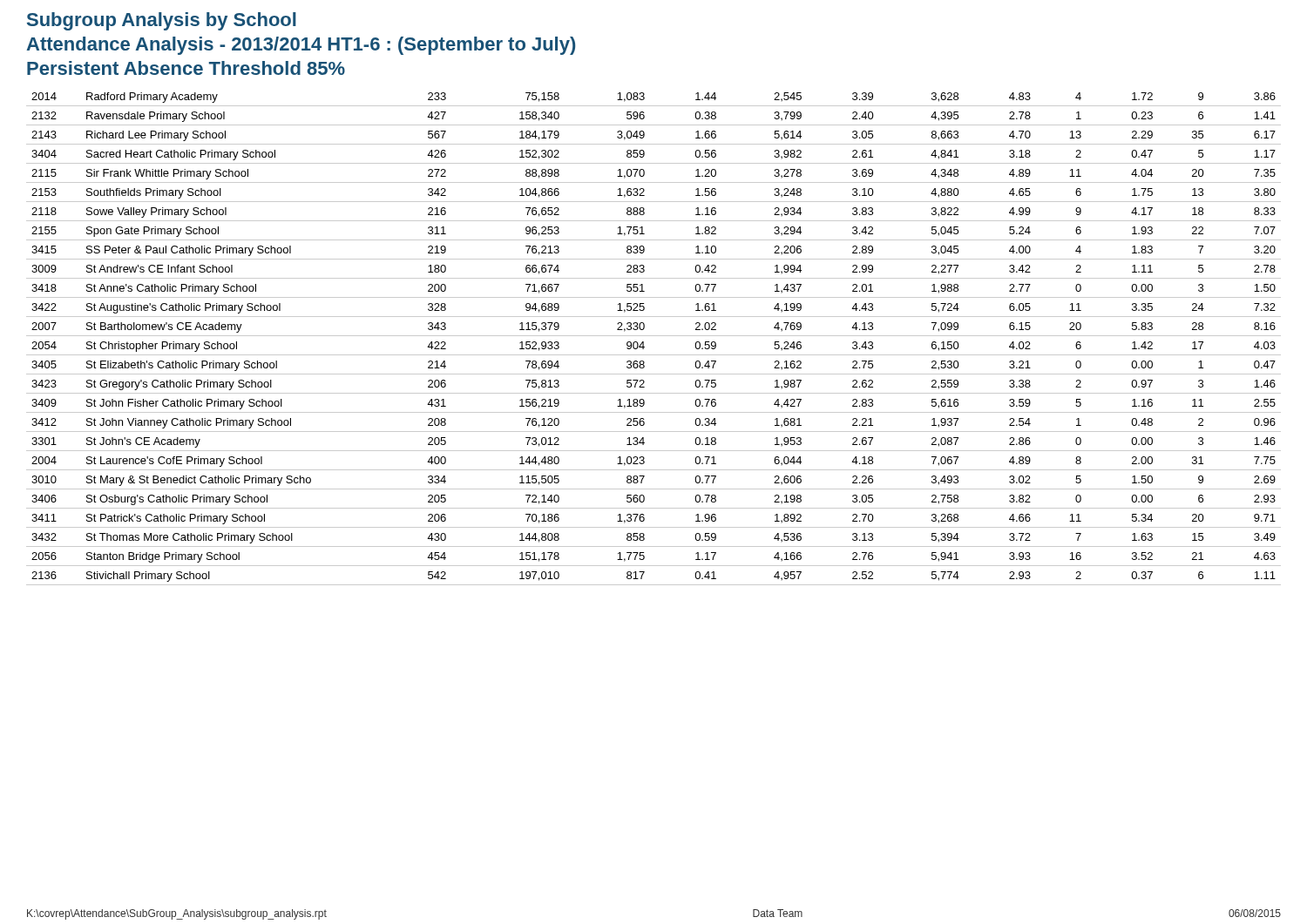Select the block starting "Subgroup Analysis by School Attendance Analysis -"
The image size is (1307, 924).
point(301,44)
